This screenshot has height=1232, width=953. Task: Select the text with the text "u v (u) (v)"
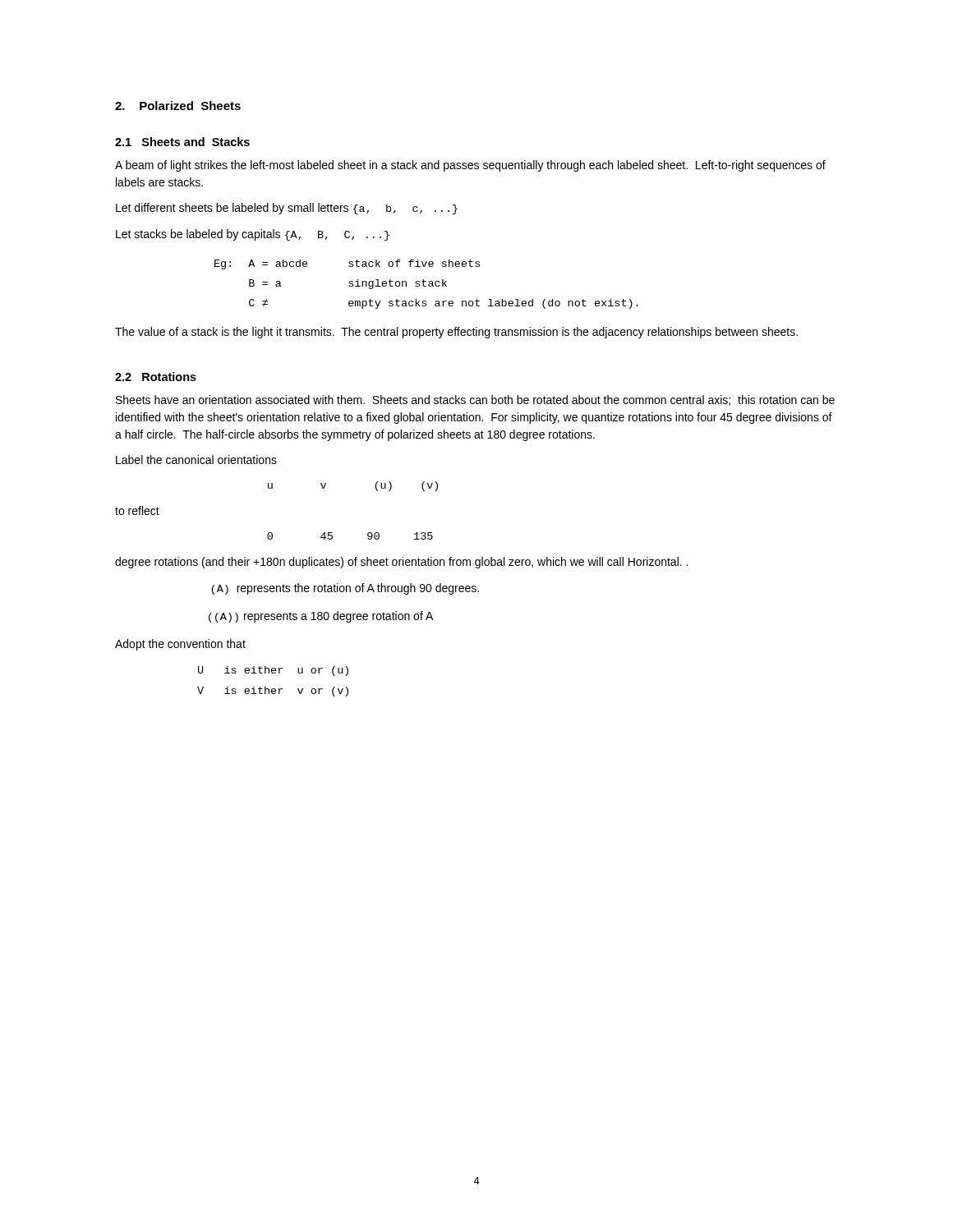point(327,486)
